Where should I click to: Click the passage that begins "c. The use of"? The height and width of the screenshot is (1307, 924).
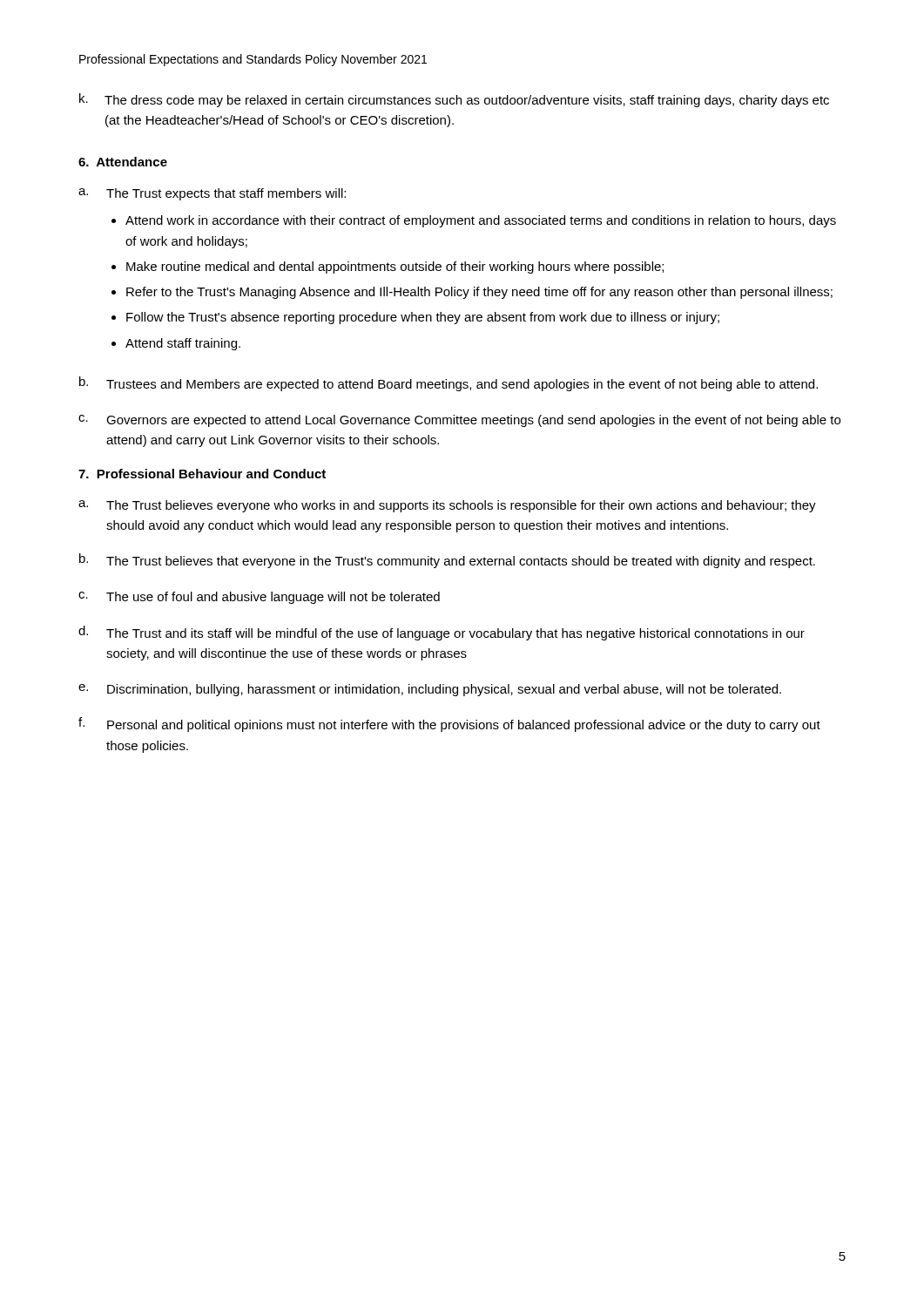pos(259,598)
